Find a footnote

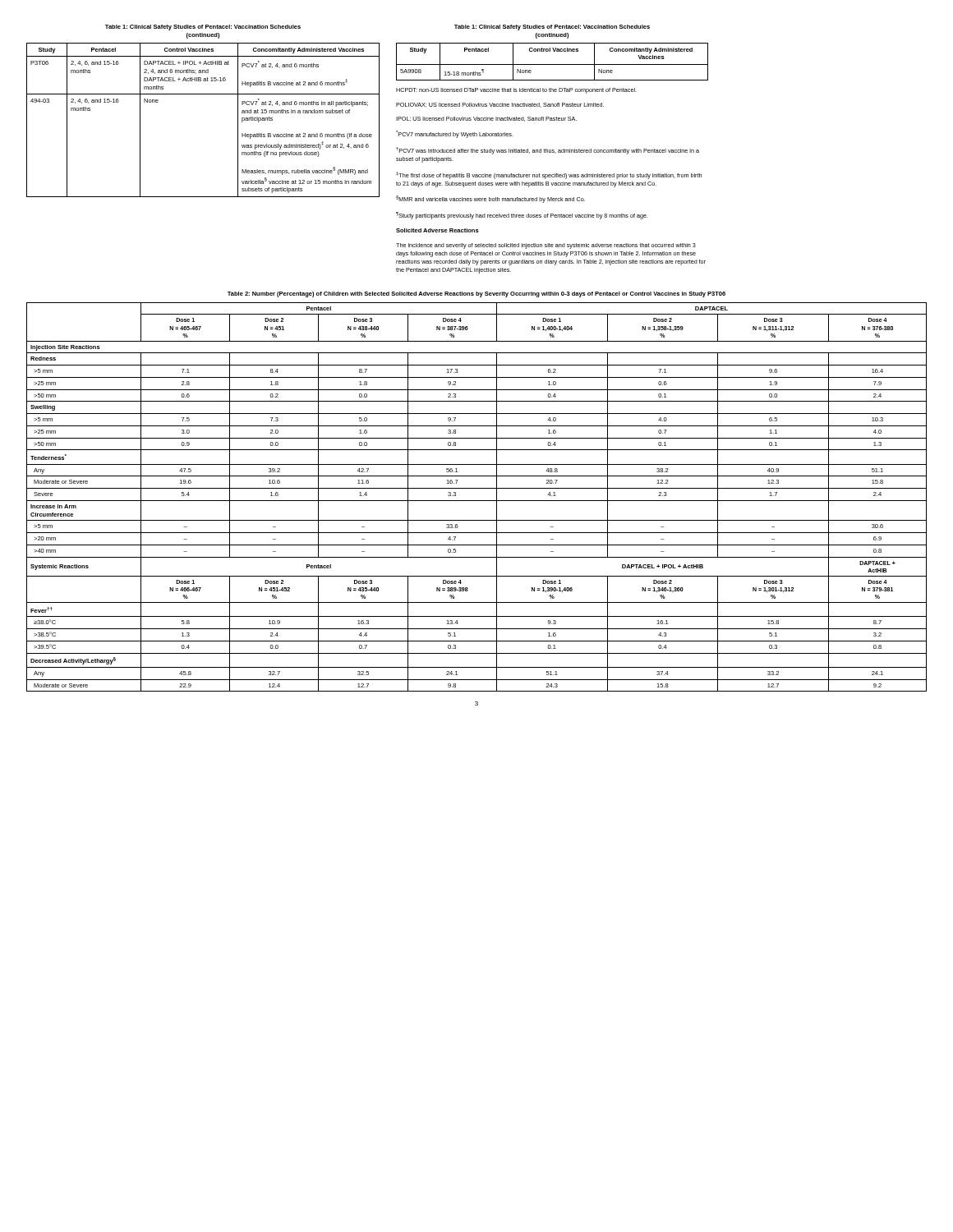(552, 180)
